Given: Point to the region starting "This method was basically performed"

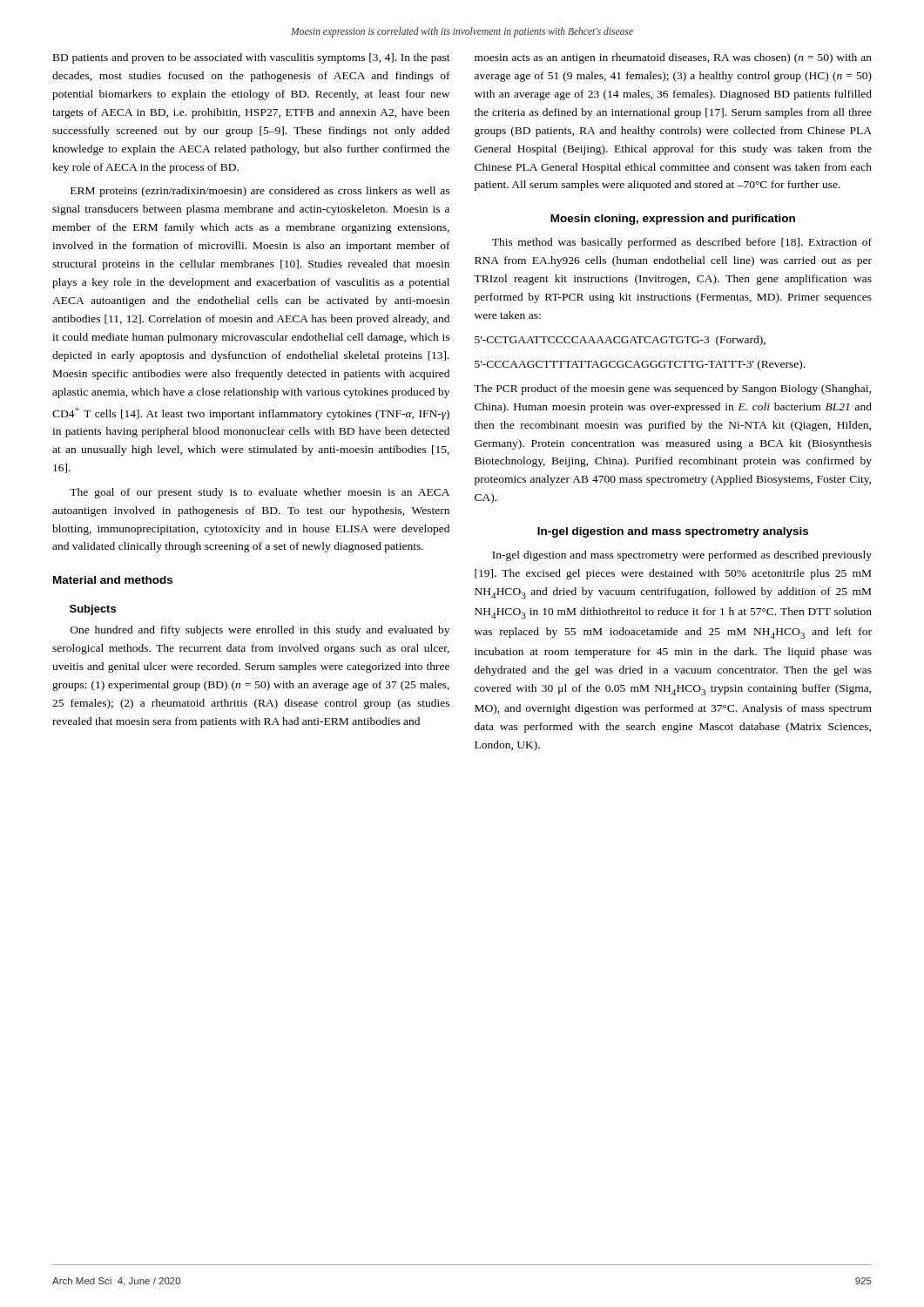Looking at the screenshot, I should pyautogui.click(x=673, y=371).
